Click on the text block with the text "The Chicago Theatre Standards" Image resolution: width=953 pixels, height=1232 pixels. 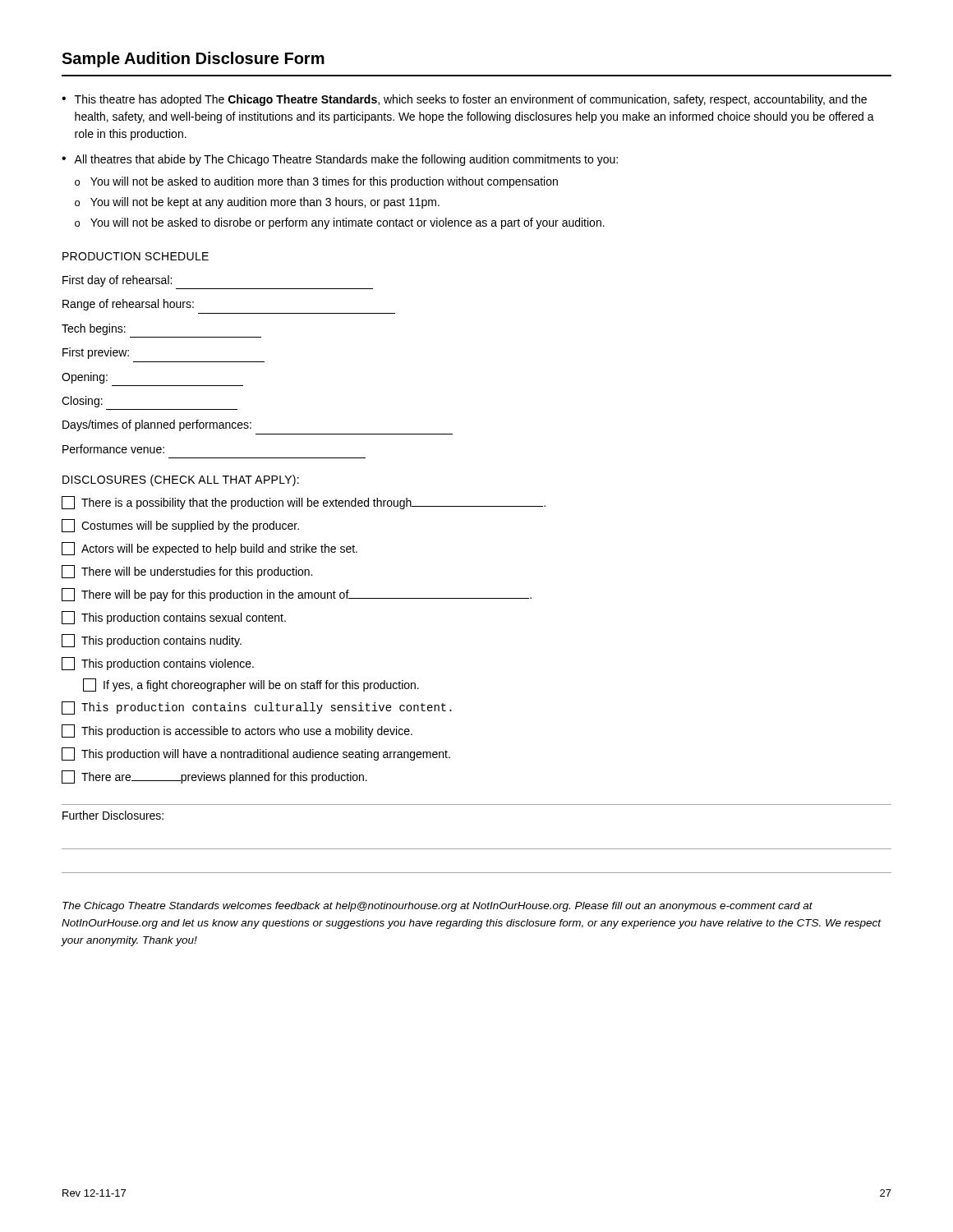[x=471, y=923]
